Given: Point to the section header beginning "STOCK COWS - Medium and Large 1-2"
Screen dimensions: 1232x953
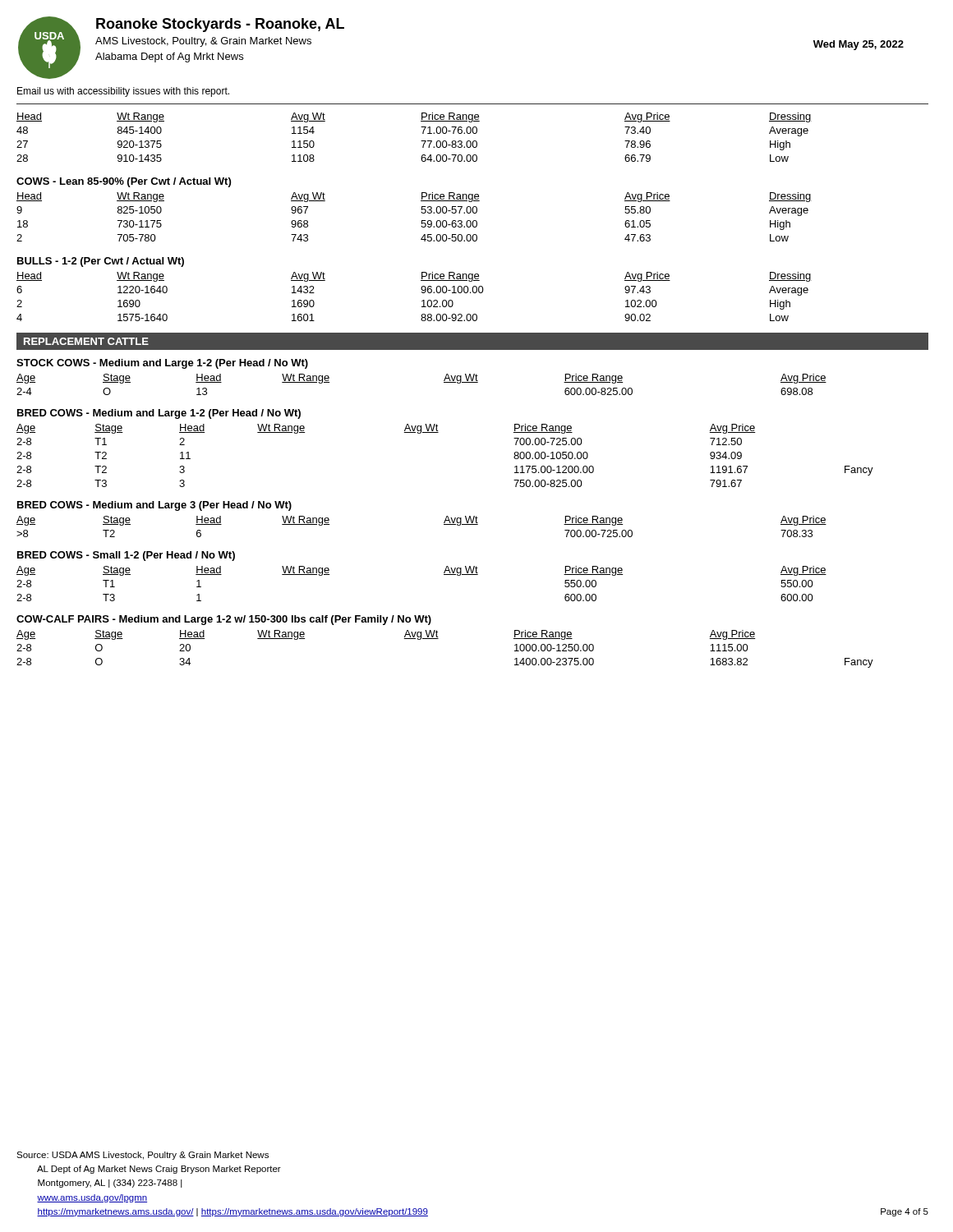Looking at the screenshot, I should click(162, 363).
